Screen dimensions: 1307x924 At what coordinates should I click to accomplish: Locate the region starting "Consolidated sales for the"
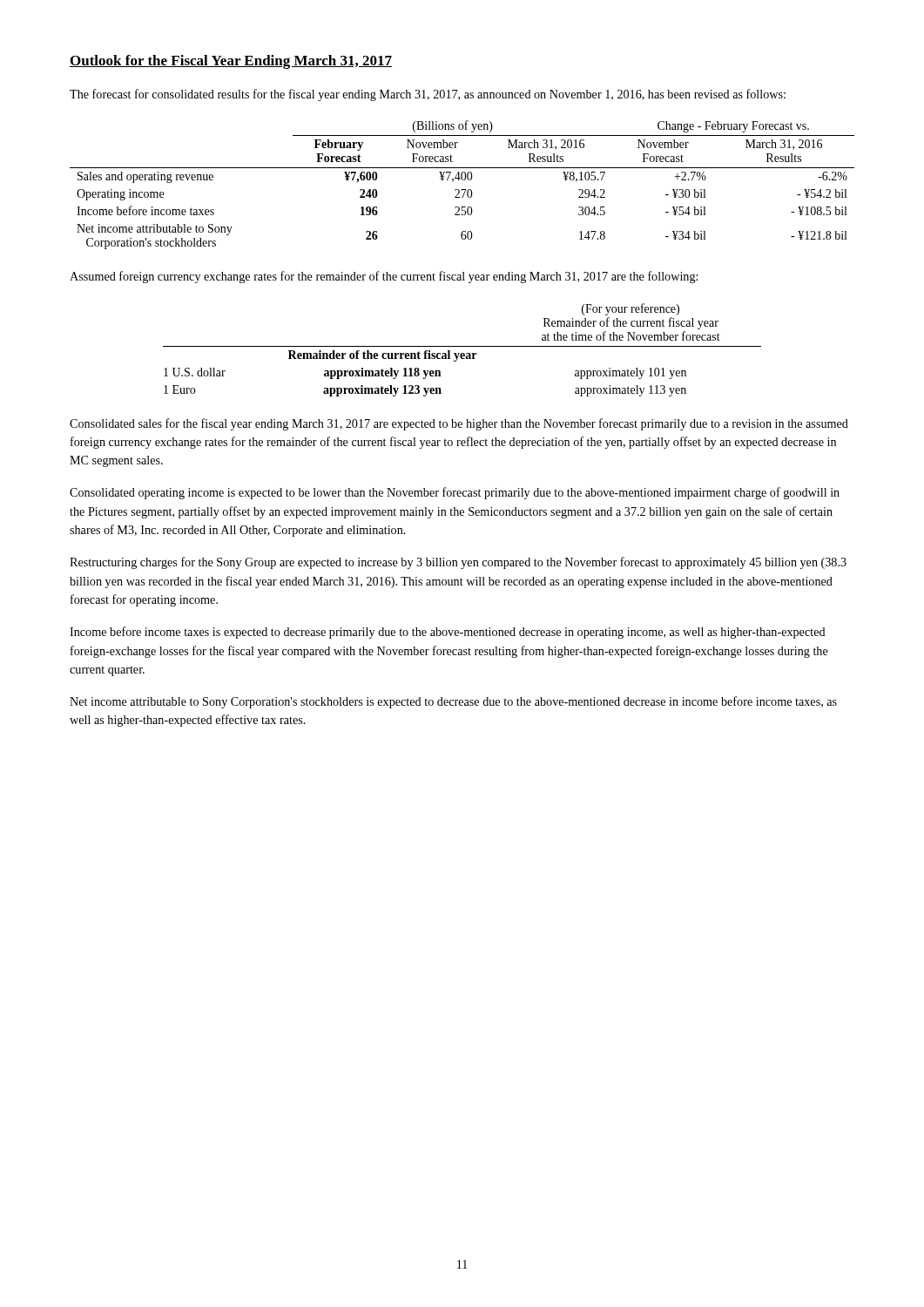coord(459,442)
